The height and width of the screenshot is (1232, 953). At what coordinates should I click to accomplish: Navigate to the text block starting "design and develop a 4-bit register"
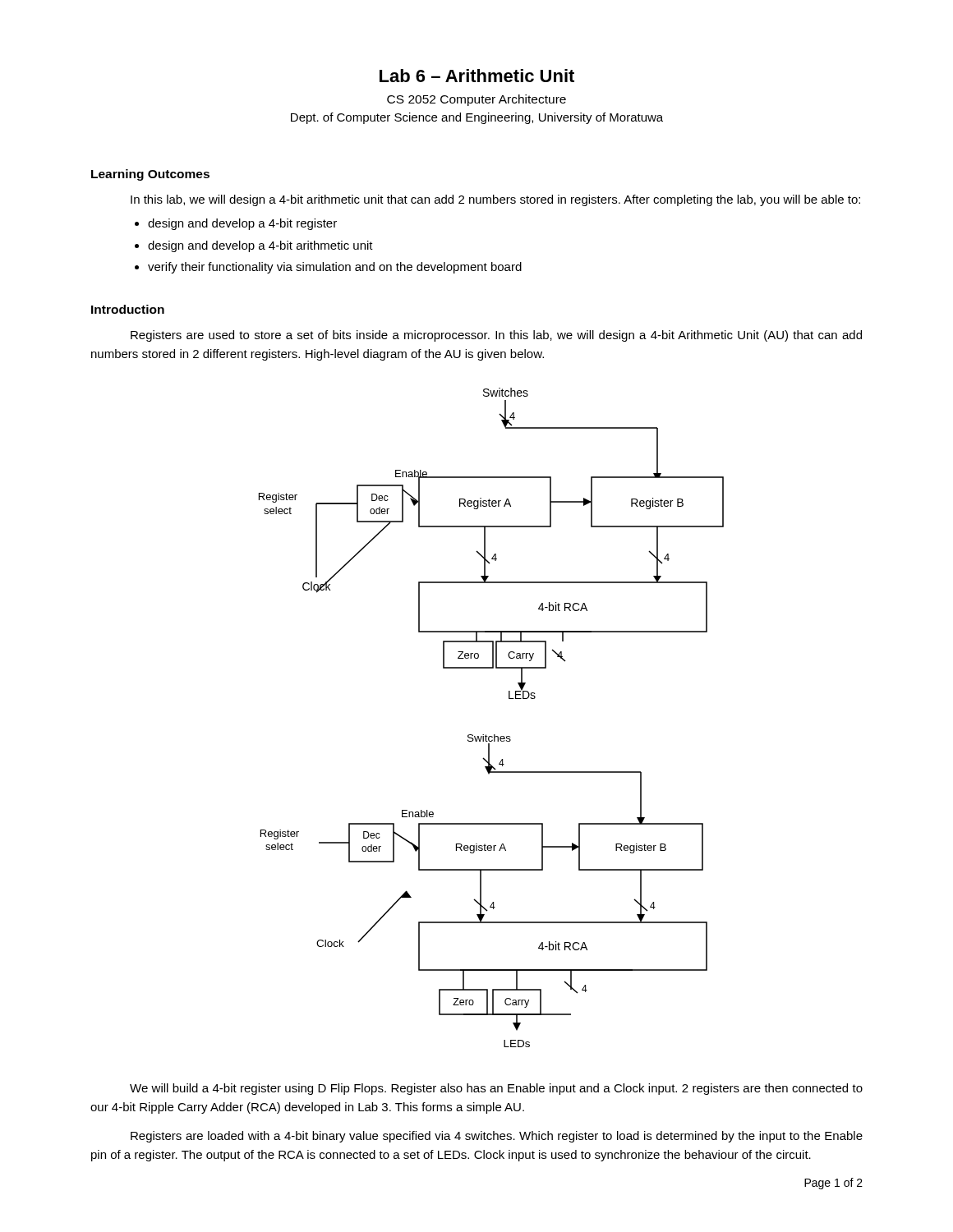click(x=242, y=223)
